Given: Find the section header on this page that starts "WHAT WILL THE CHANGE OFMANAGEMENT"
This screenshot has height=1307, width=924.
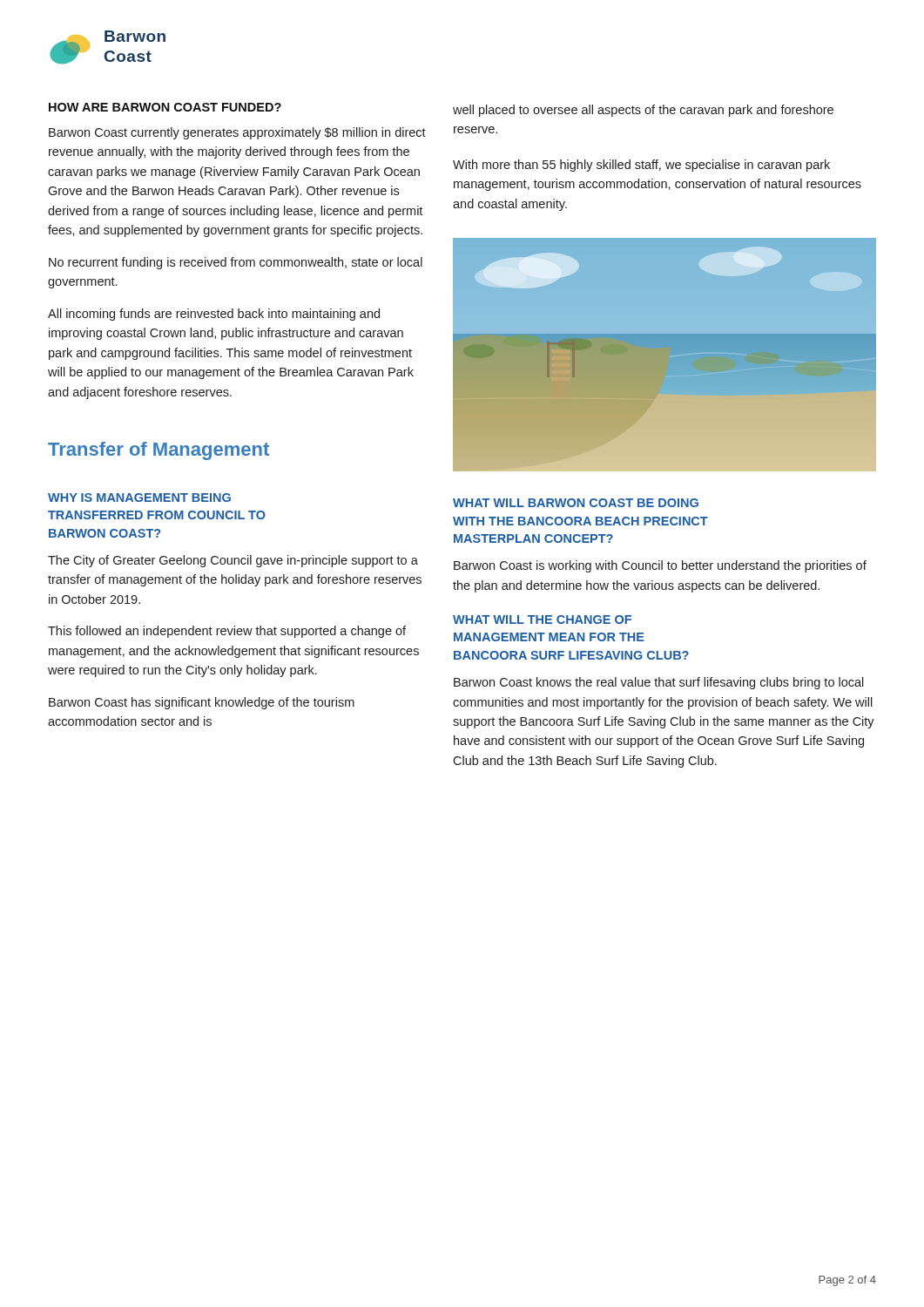Looking at the screenshot, I should click(x=571, y=637).
